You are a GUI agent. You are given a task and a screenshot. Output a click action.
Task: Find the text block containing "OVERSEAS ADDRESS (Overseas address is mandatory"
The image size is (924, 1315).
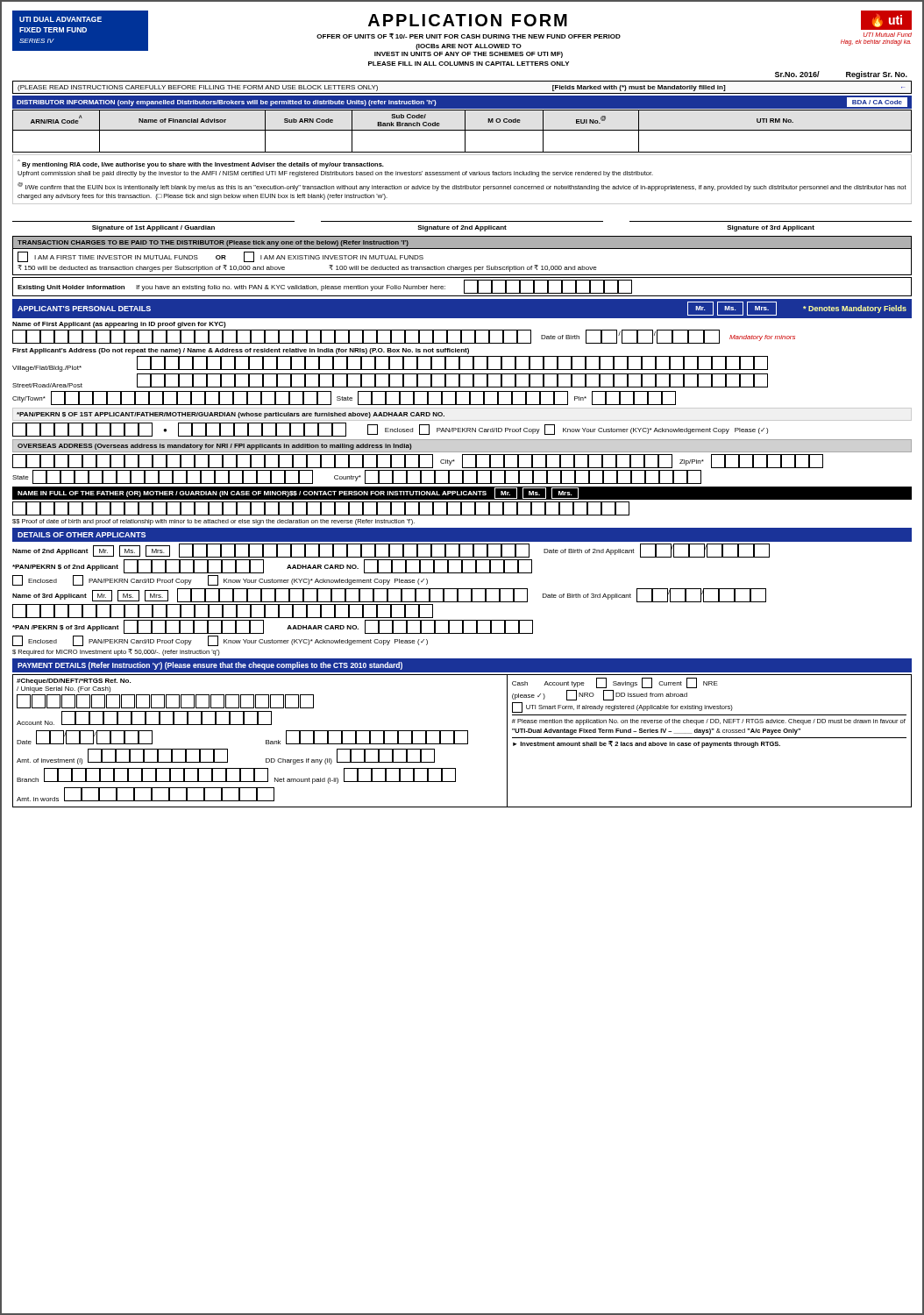pyautogui.click(x=215, y=446)
